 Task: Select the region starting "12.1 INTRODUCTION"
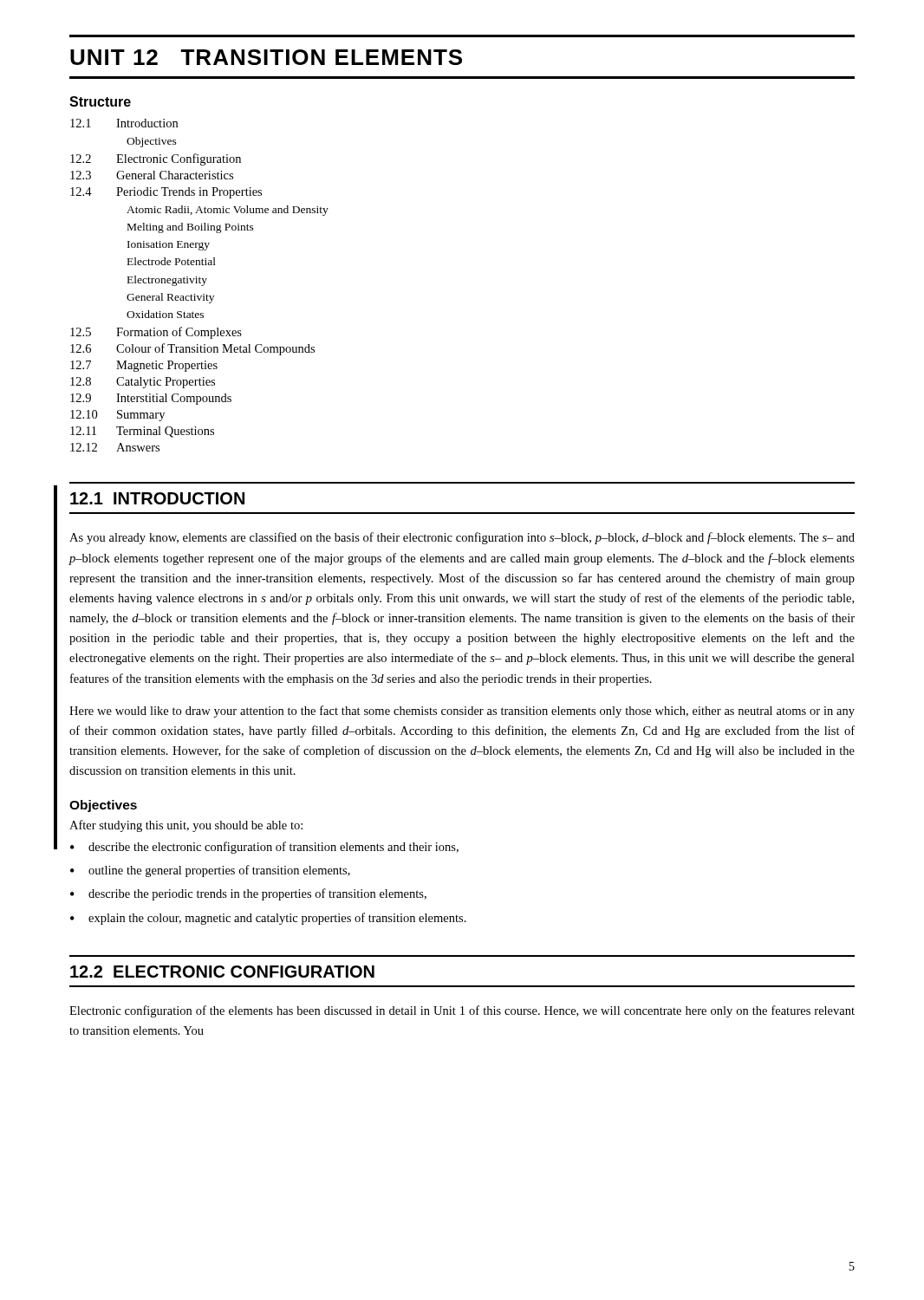(x=157, y=499)
